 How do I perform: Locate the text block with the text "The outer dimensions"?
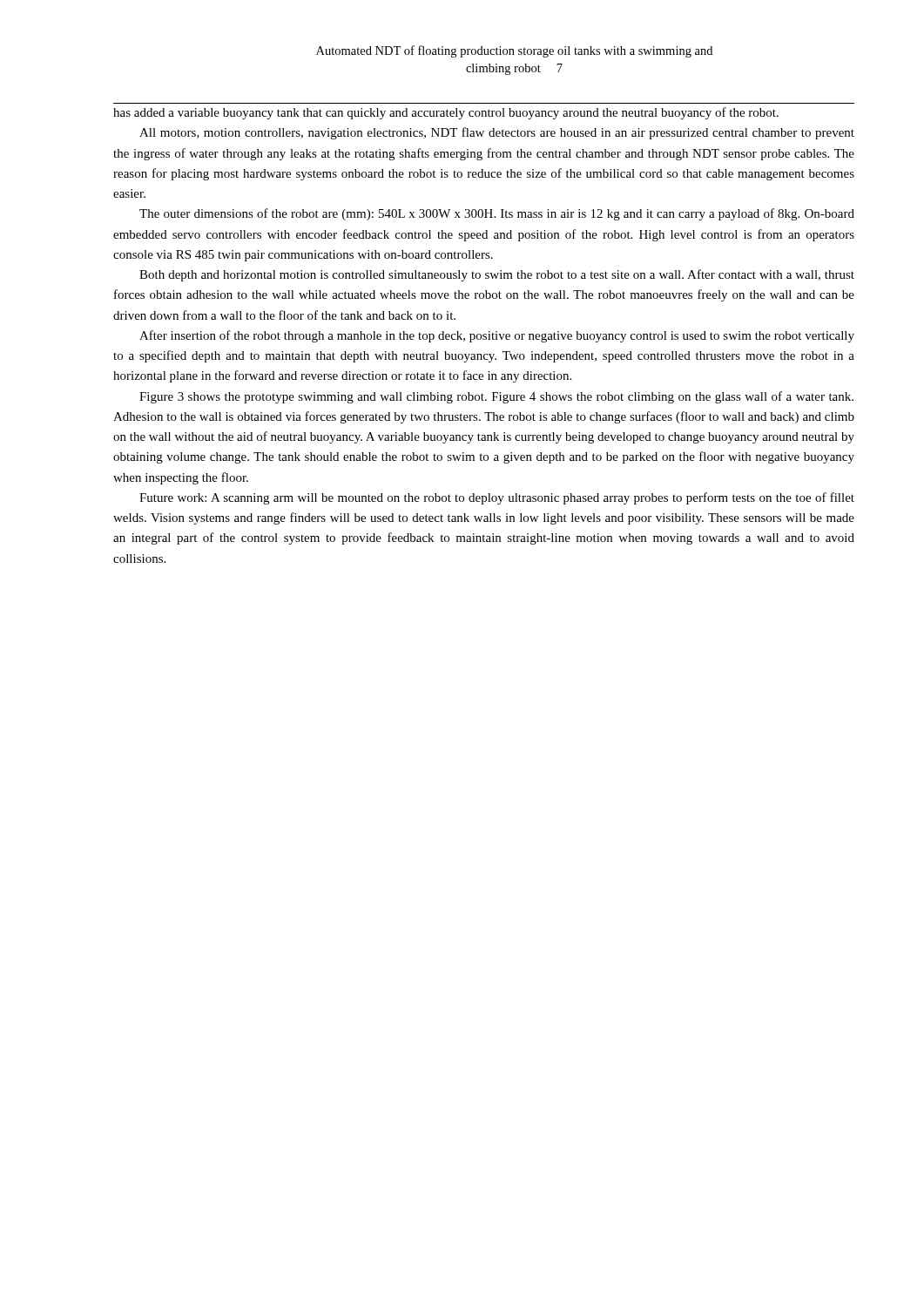tap(484, 235)
